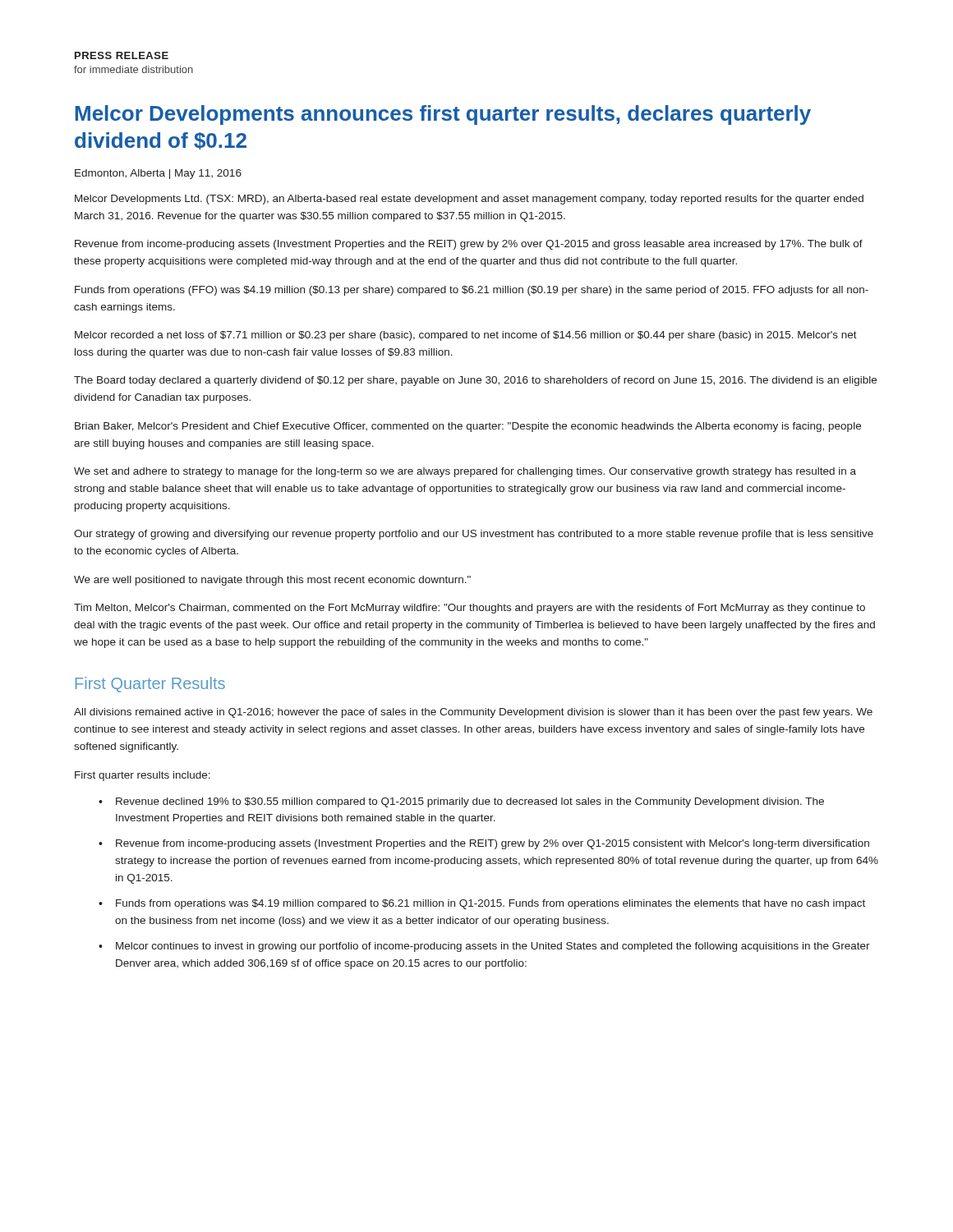Find the list item that says "Revenue from income-producing assets (Investment"
The width and height of the screenshot is (953, 1232).
pyautogui.click(x=485, y=861)
